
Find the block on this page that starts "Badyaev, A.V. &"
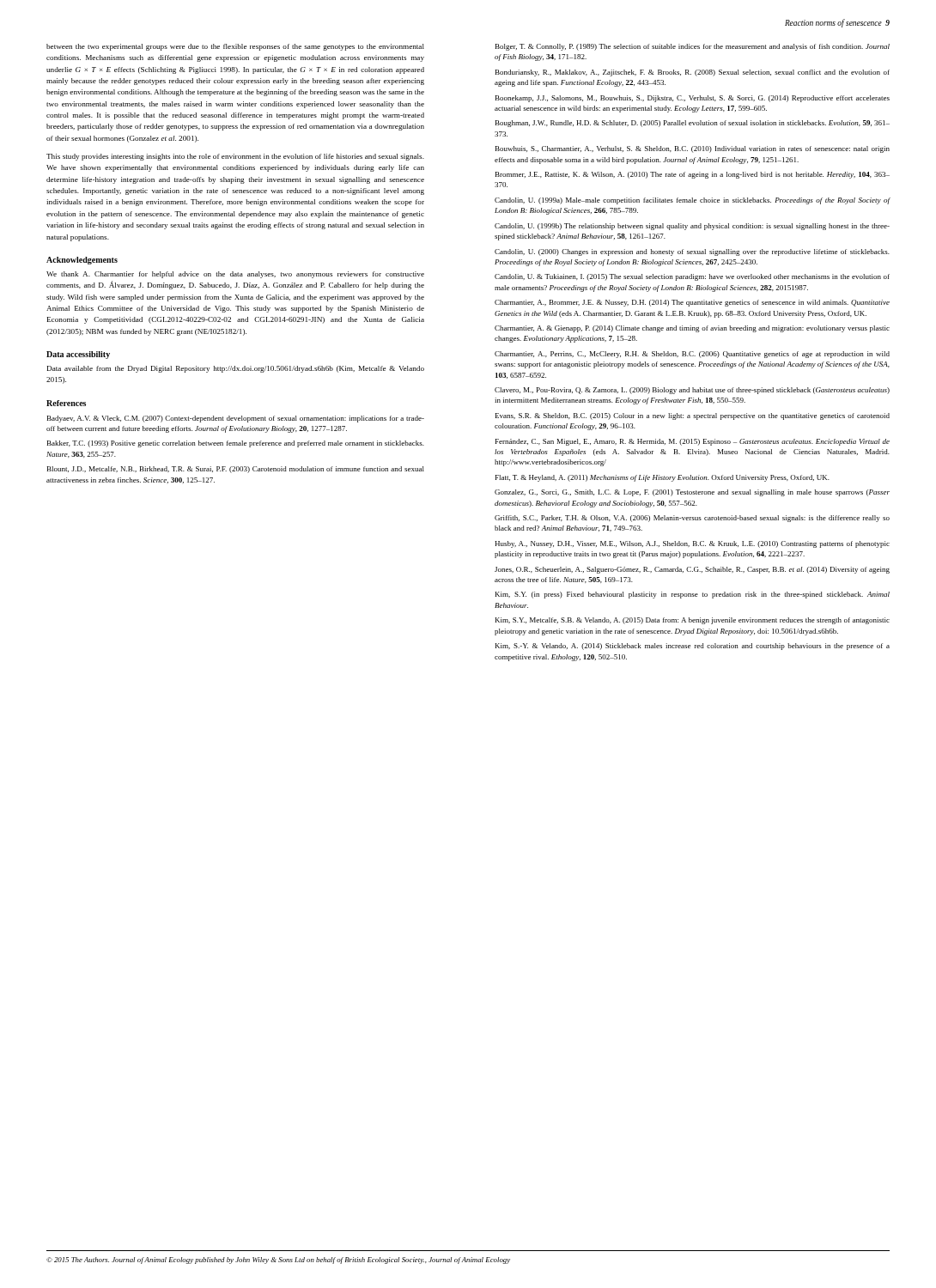[235, 423]
